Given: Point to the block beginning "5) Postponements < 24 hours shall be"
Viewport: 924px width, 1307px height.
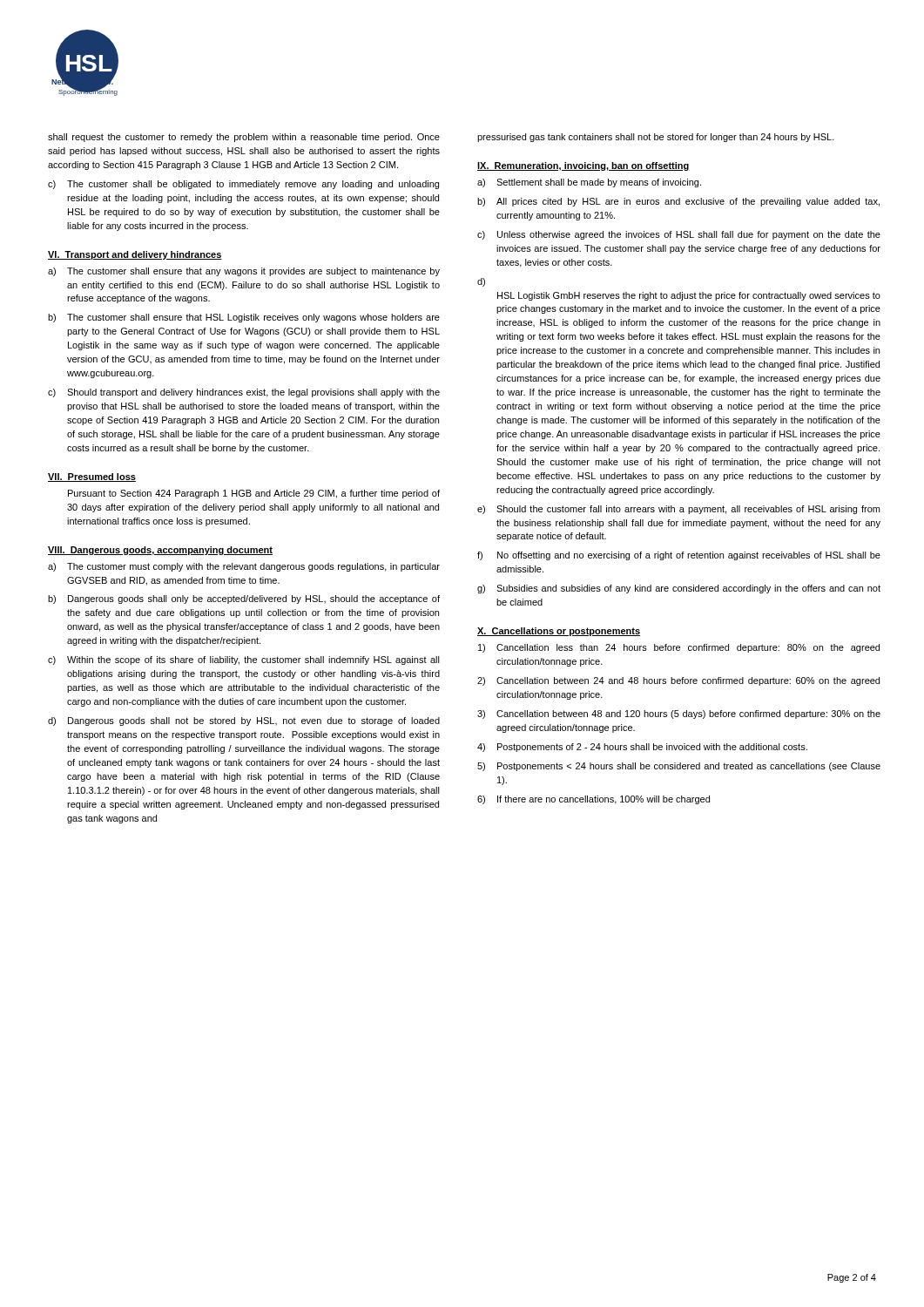Looking at the screenshot, I should [x=679, y=773].
